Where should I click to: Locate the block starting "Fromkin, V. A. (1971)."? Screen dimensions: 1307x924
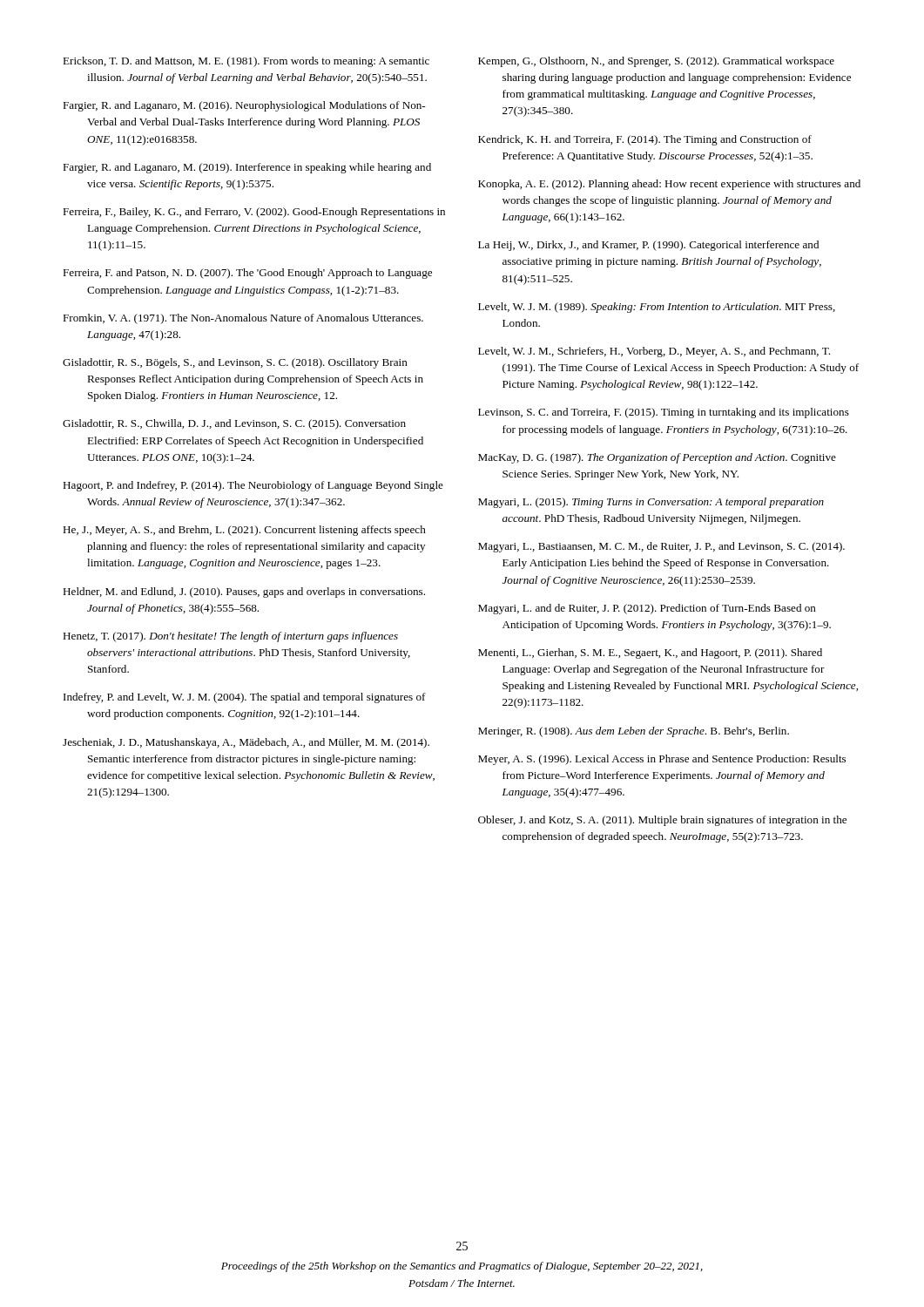pyautogui.click(x=243, y=326)
